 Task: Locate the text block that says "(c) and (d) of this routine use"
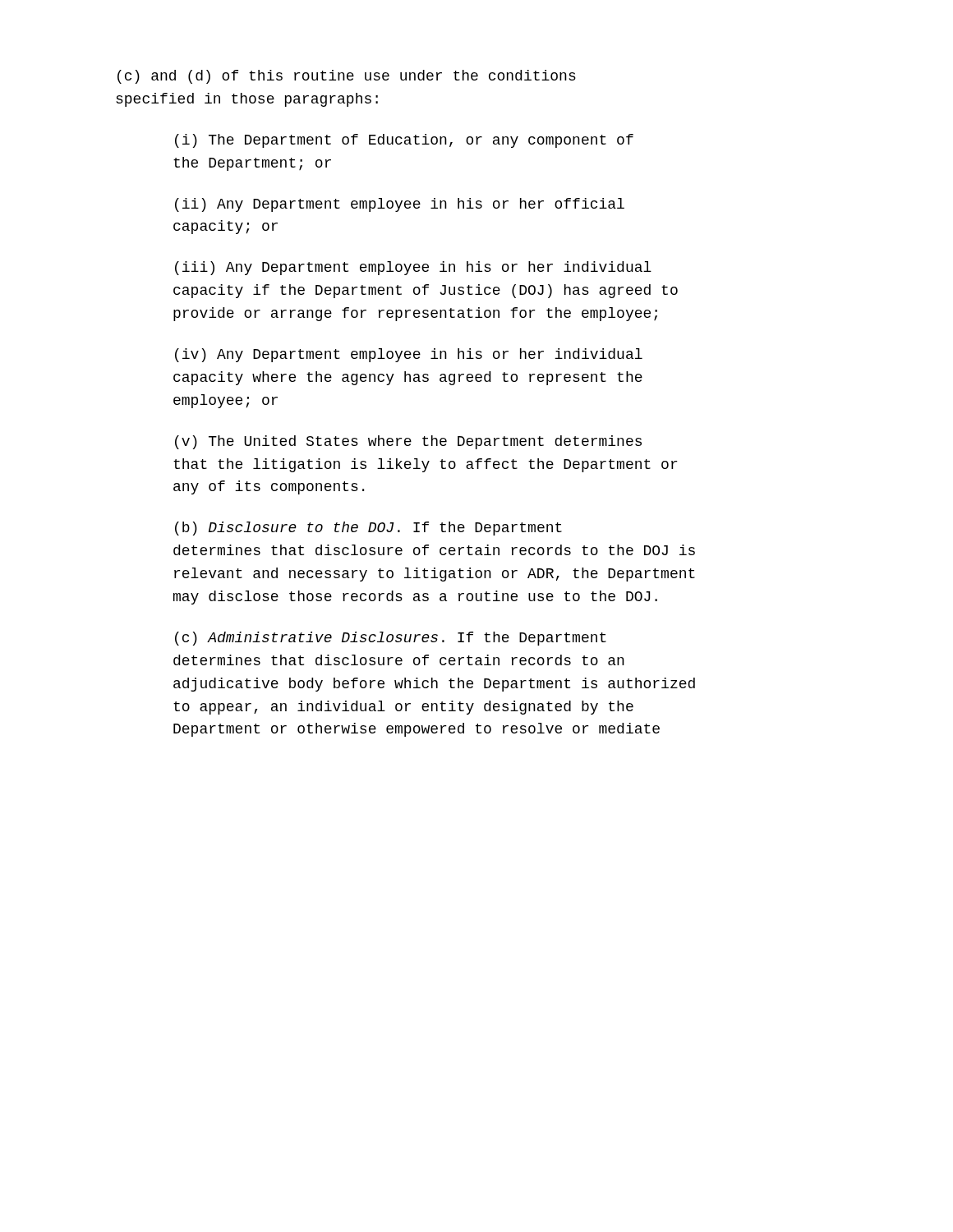coord(468,89)
